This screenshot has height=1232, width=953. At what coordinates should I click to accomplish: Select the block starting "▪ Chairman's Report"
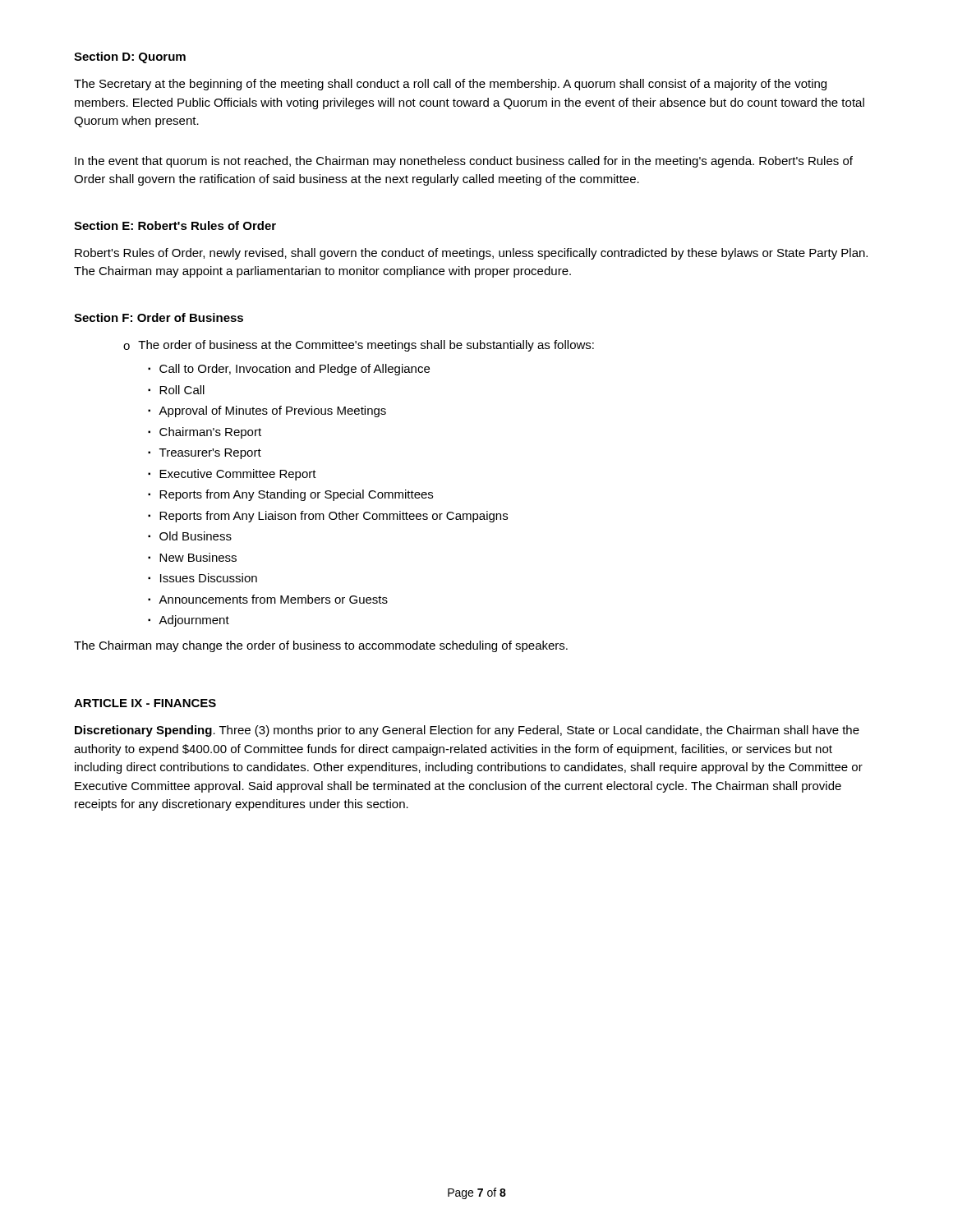tap(205, 432)
